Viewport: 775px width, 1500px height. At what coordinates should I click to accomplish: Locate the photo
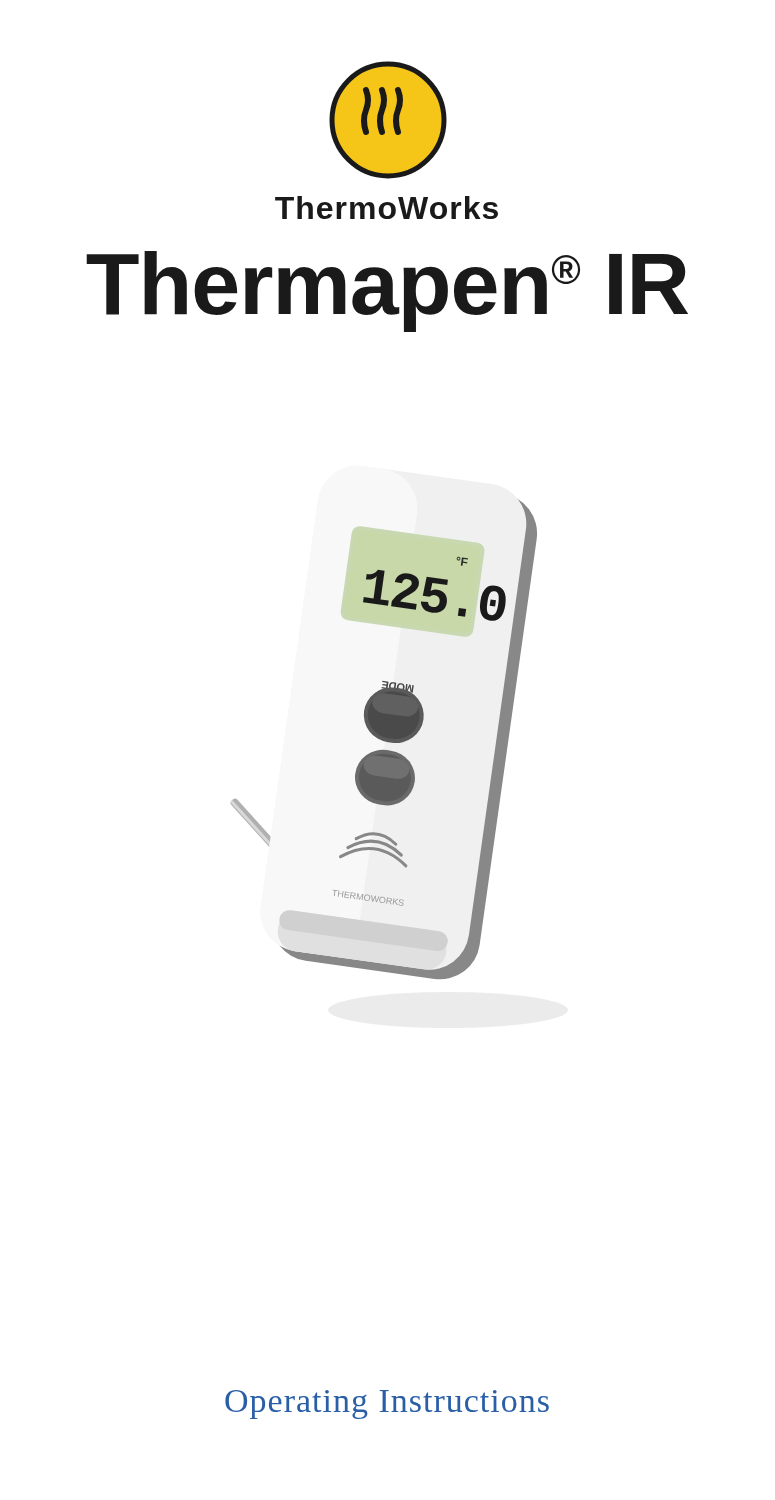388,700
